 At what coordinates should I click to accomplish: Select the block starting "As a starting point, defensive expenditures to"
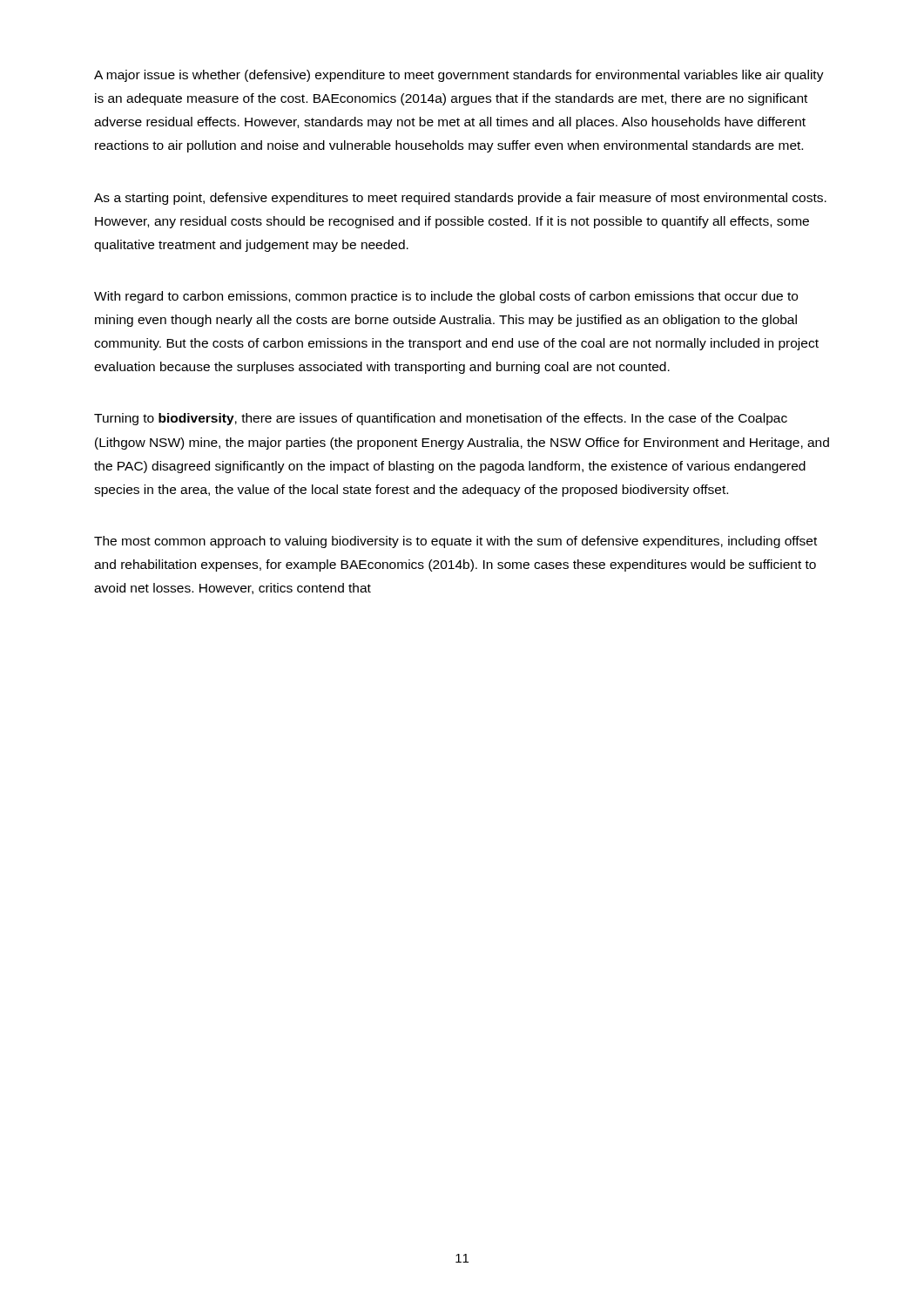[x=461, y=221]
